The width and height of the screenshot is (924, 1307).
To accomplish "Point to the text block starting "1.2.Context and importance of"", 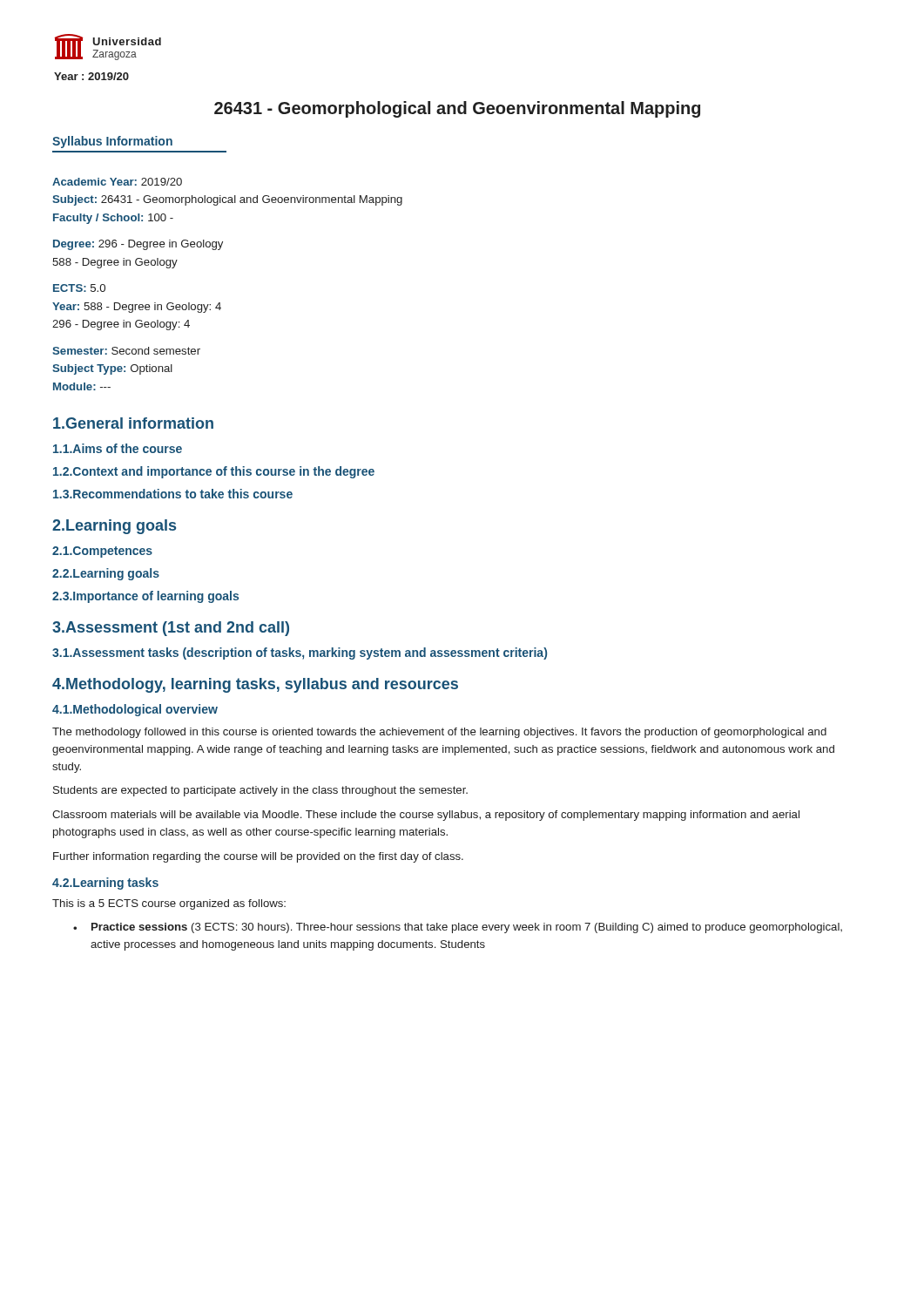I will click(x=214, y=471).
